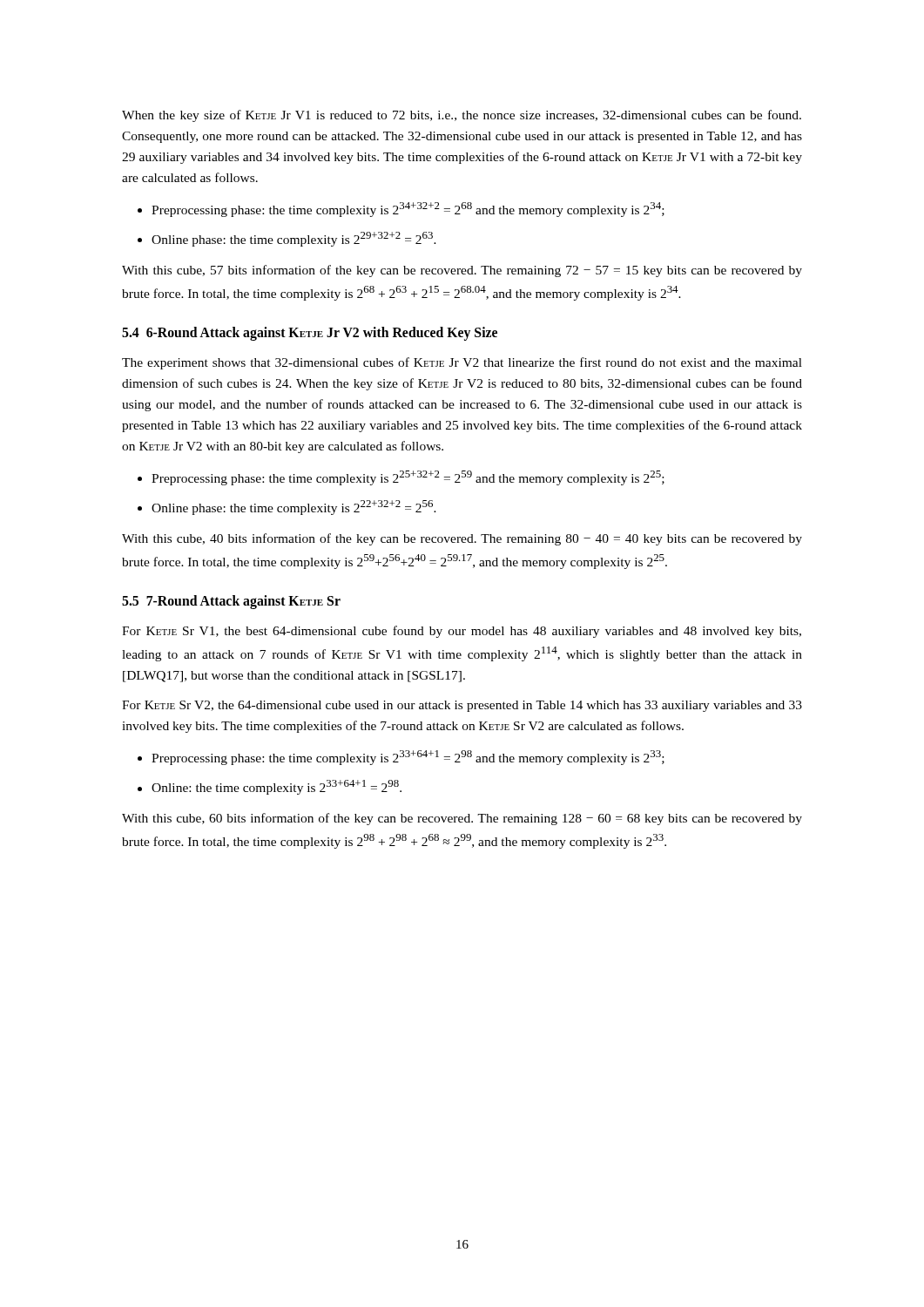The height and width of the screenshot is (1307, 924).
Task: Find the element starting "With this cube, 40 bits"
Action: pyautogui.click(x=462, y=551)
